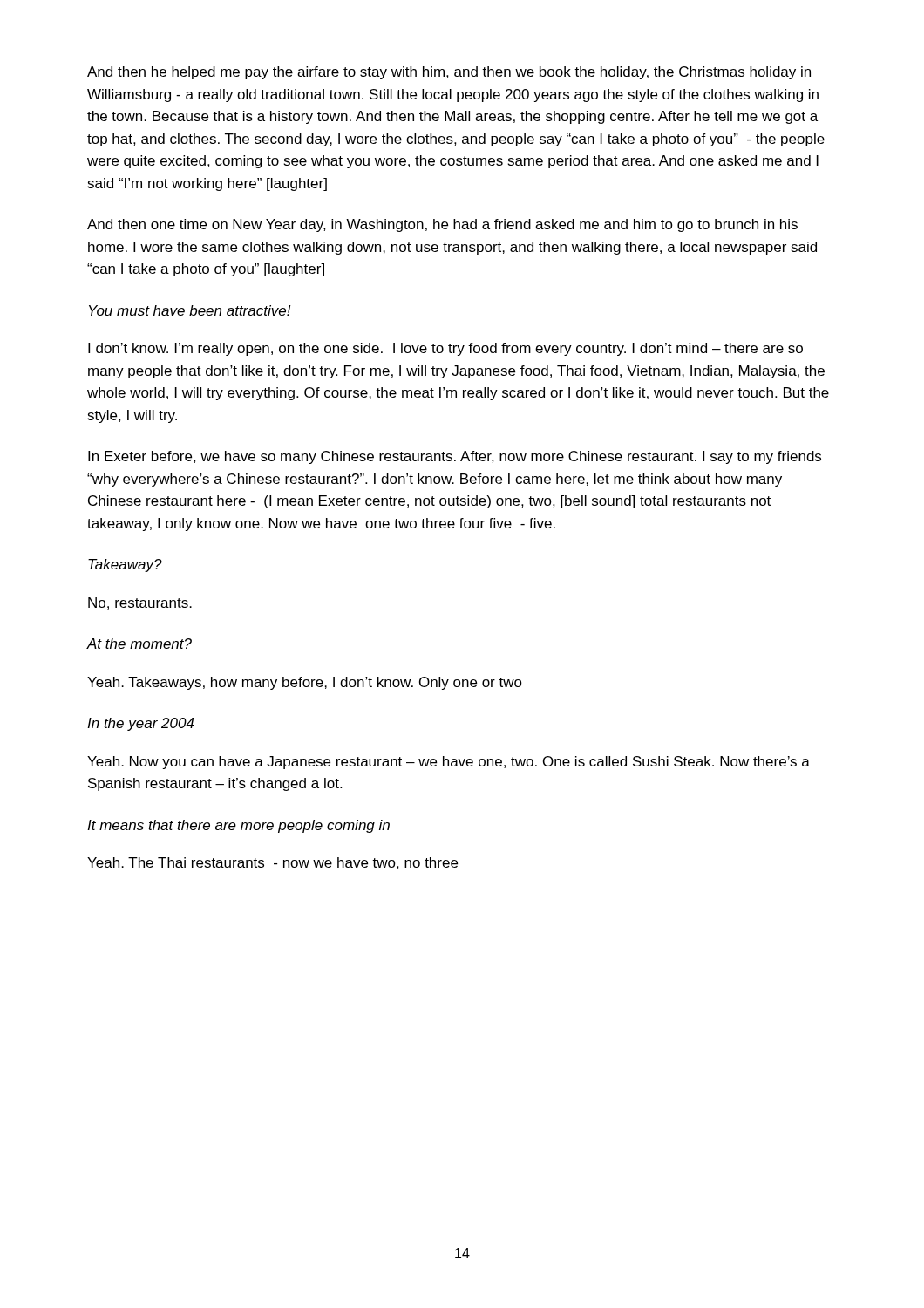Point to the block beginning "I don’t know. I’m really"
The width and height of the screenshot is (924, 1308).
458,382
